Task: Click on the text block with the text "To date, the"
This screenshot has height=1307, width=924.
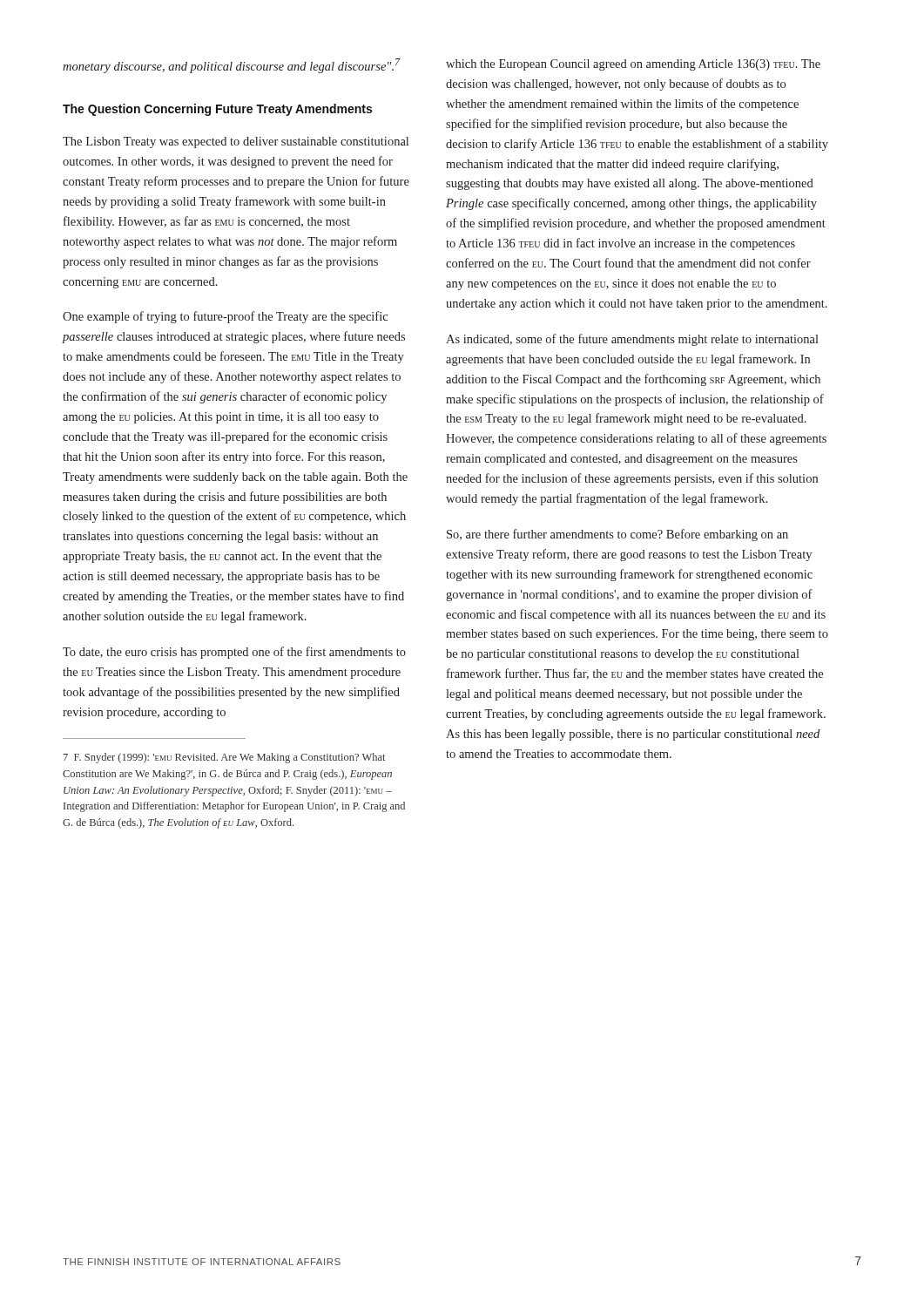Action: 236,682
